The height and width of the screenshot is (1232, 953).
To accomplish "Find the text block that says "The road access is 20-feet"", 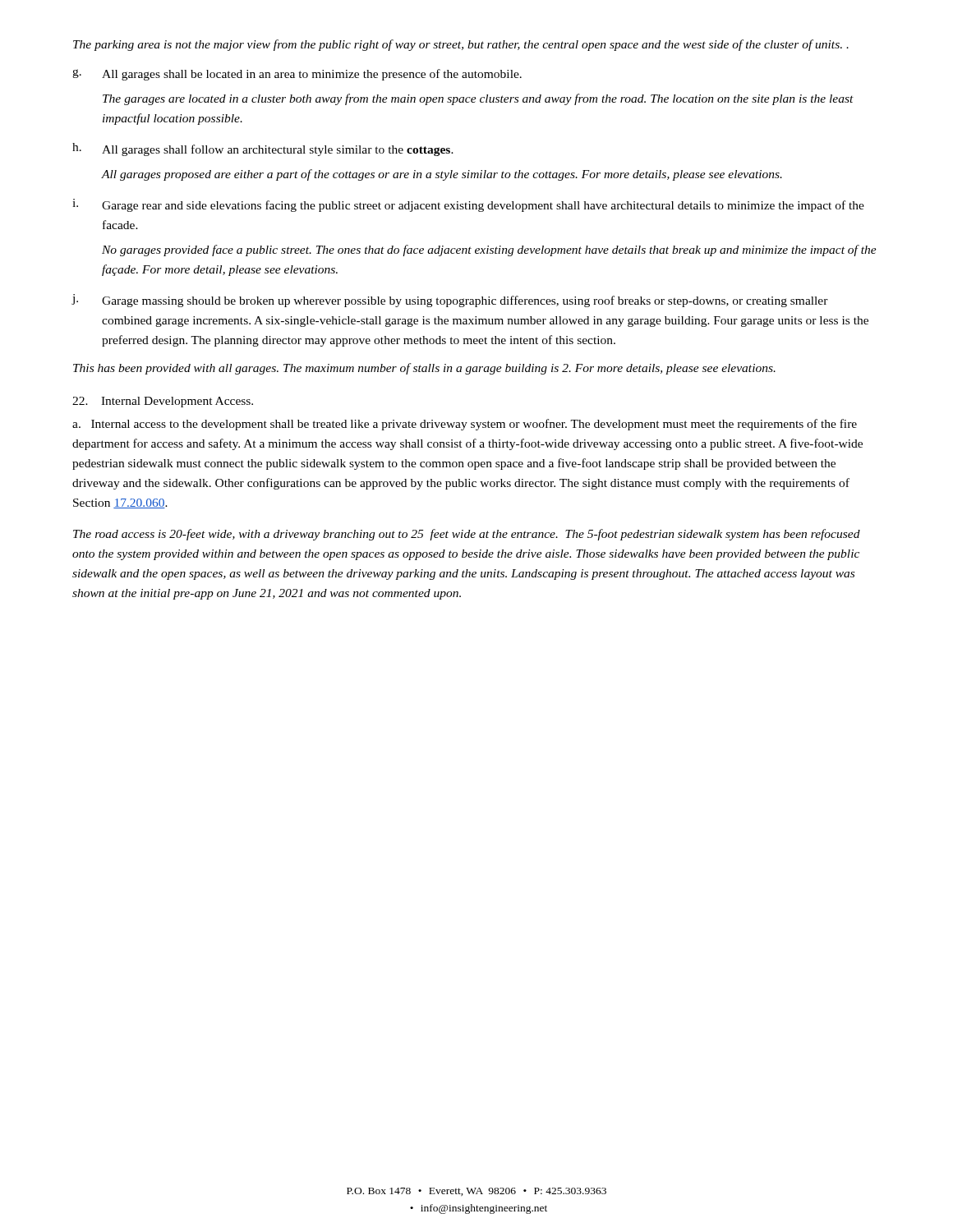I will pyautogui.click(x=476, y=564).
